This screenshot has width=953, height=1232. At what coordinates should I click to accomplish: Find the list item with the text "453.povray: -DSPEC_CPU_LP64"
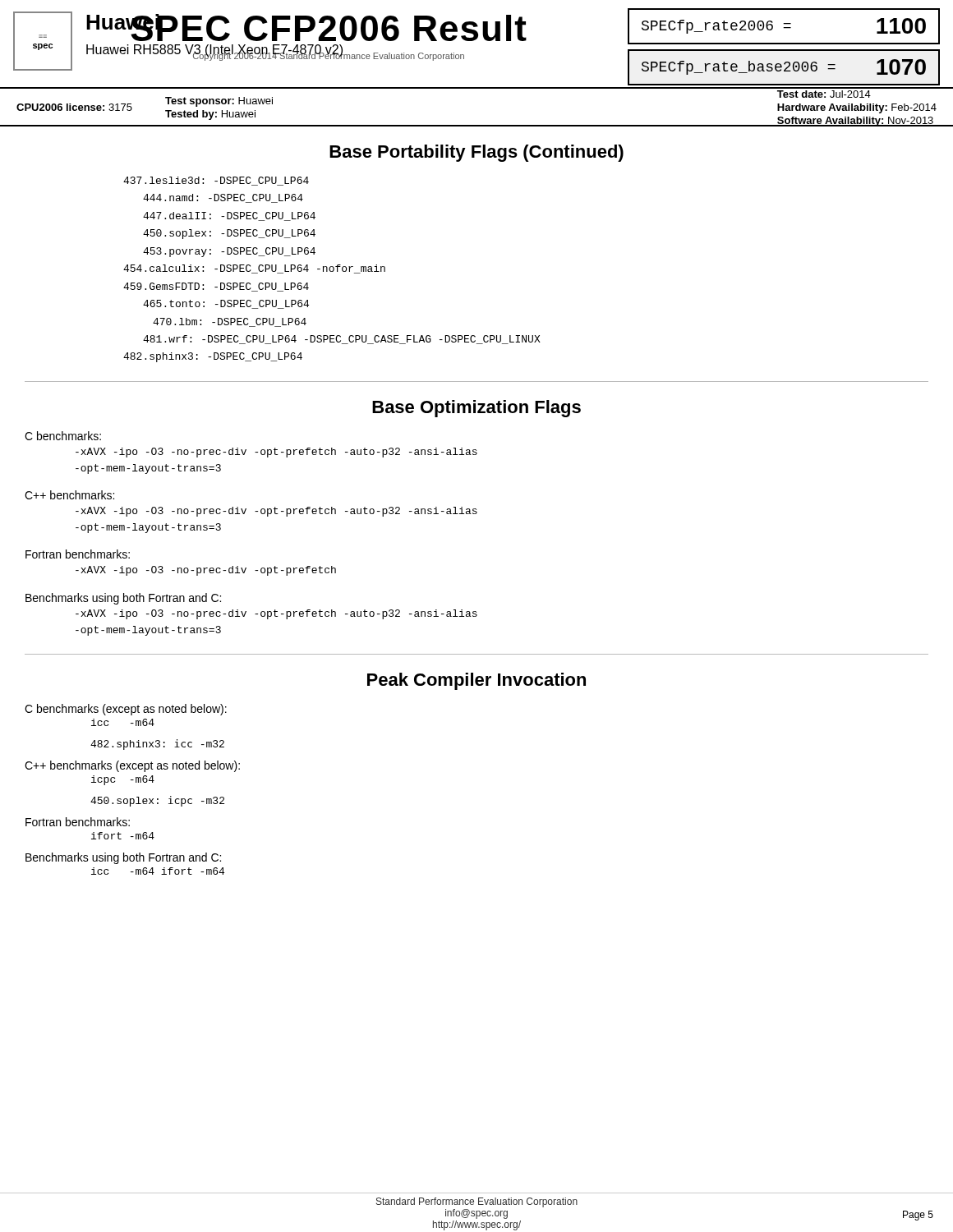[x=229, y=252]
